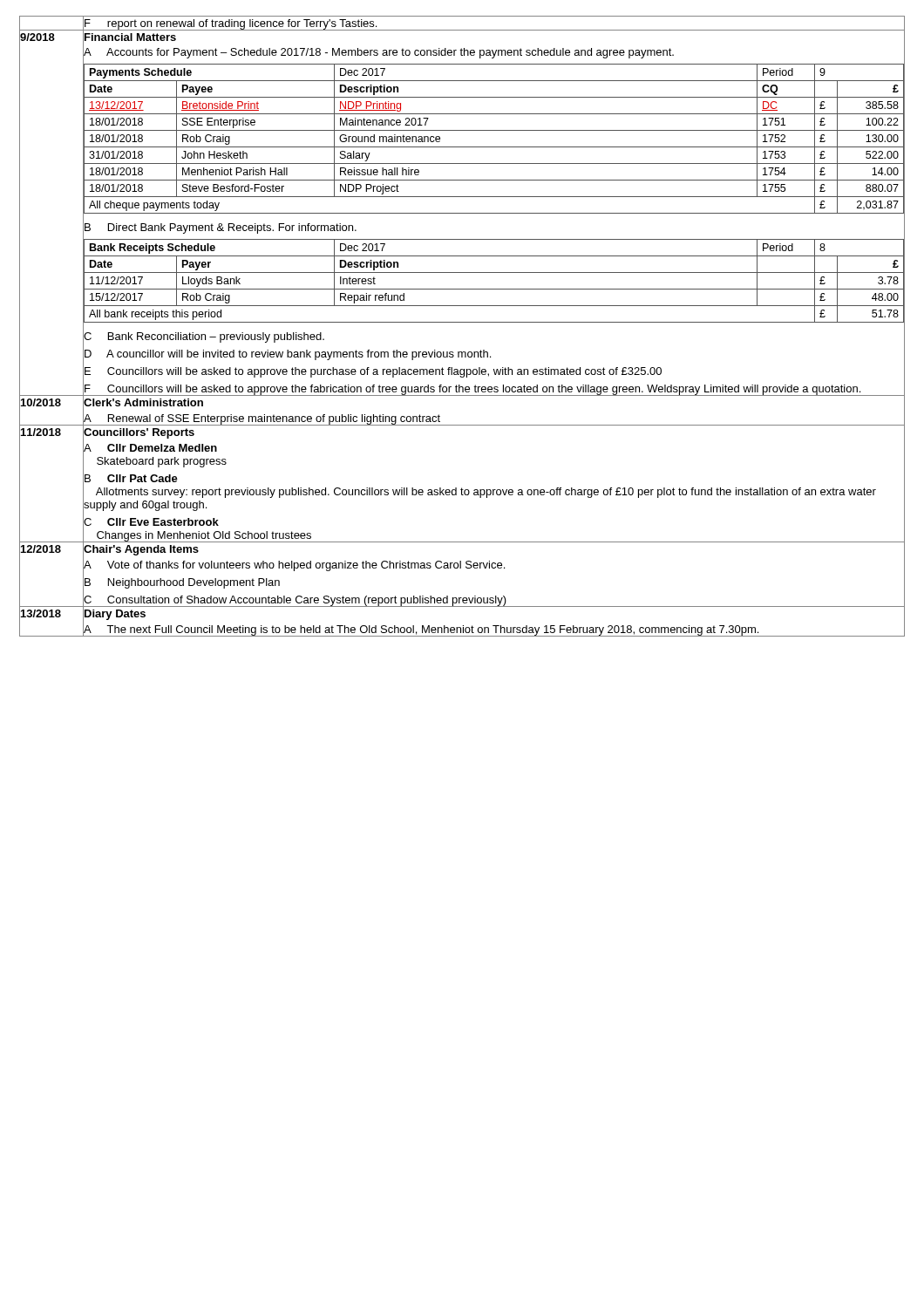Point to the block beginning "A Vote of"
This screenshot has width=924, height=1308.
(295, 565)
